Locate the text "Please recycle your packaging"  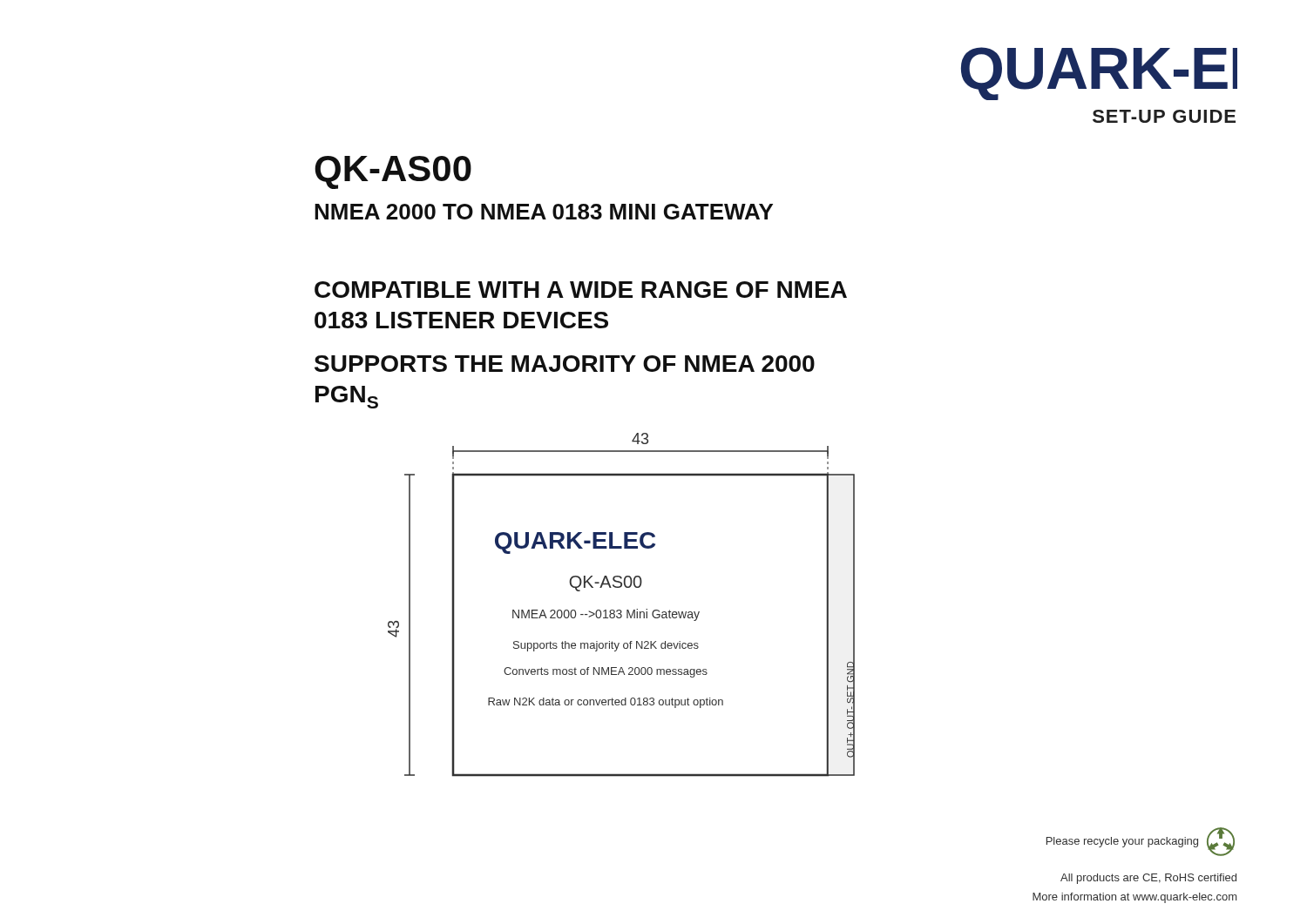point(1141,840)
